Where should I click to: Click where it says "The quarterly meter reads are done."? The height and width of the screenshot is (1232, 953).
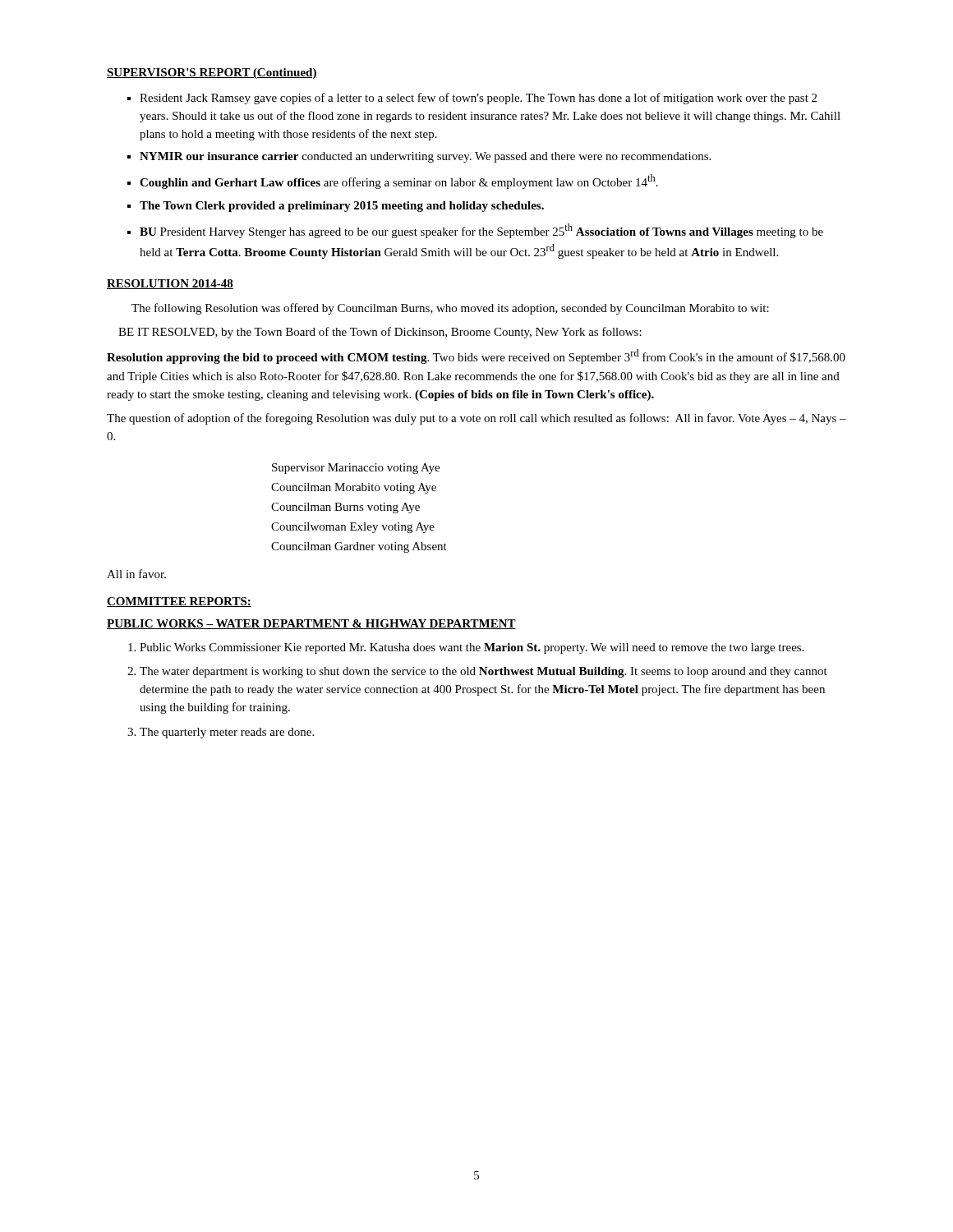(x=227, y=731)
